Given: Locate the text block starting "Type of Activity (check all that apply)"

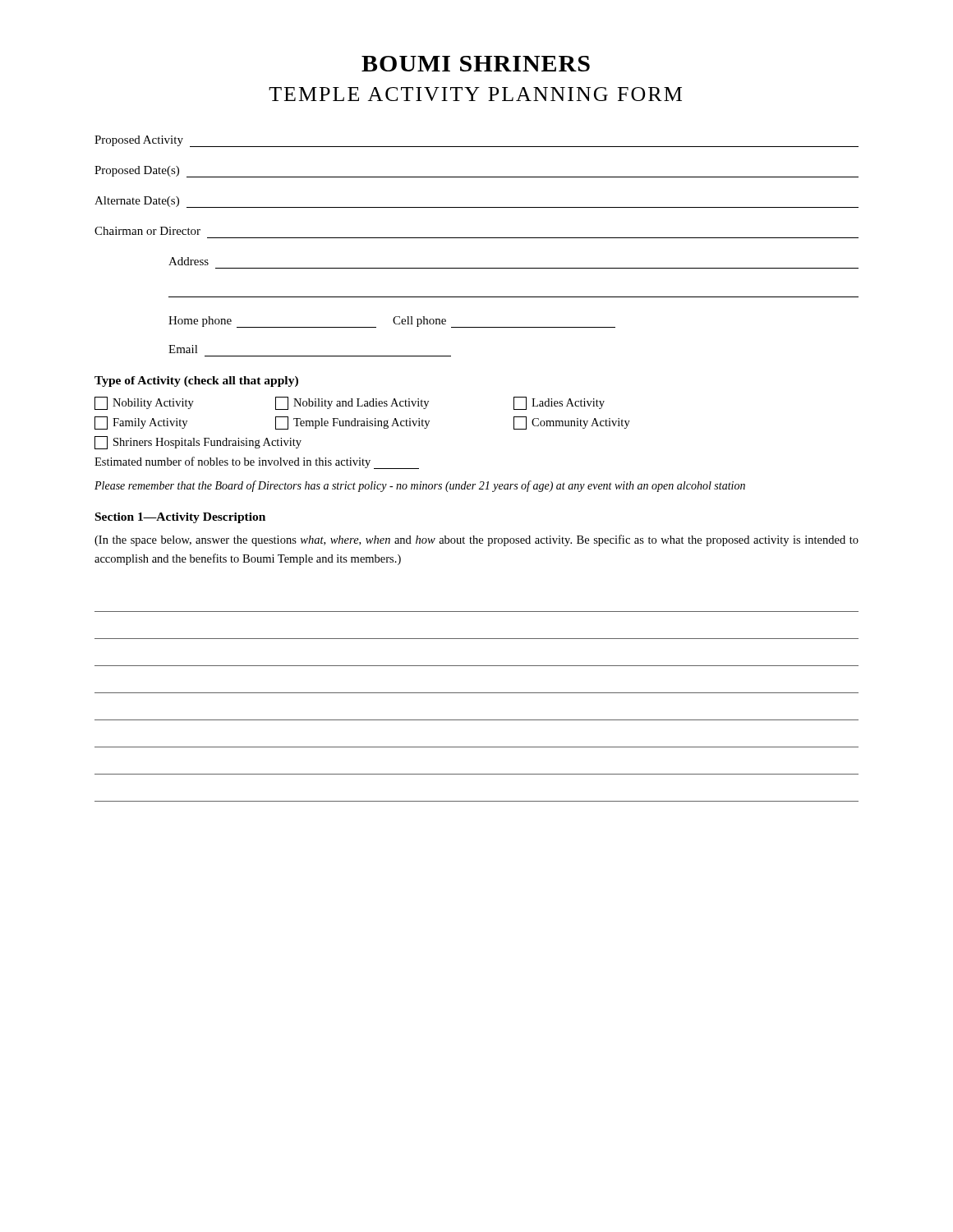Looking at the screenshot, I should pos(197,380).
